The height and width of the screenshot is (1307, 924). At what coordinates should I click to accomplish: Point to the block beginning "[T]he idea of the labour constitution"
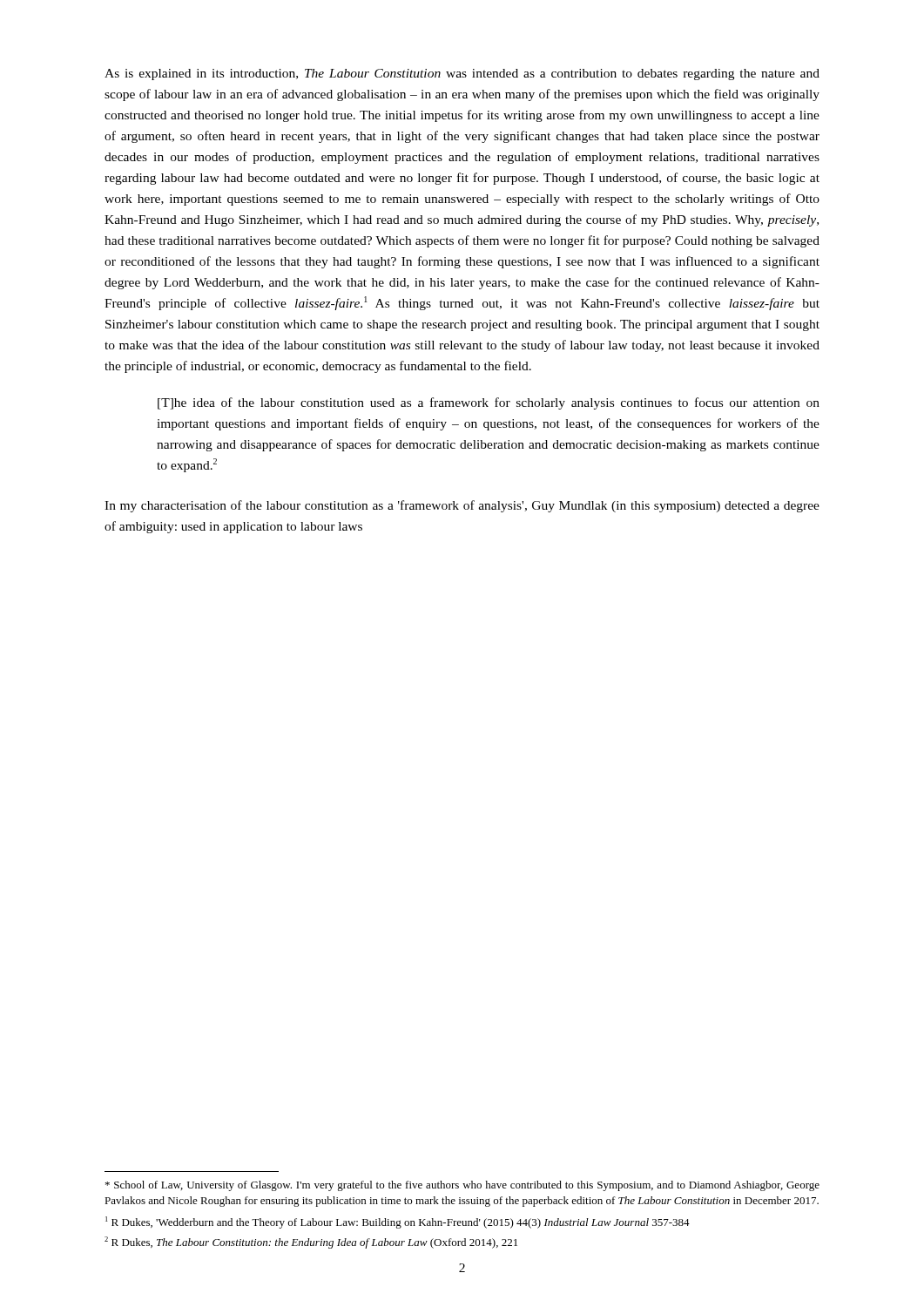click(488, 434)
